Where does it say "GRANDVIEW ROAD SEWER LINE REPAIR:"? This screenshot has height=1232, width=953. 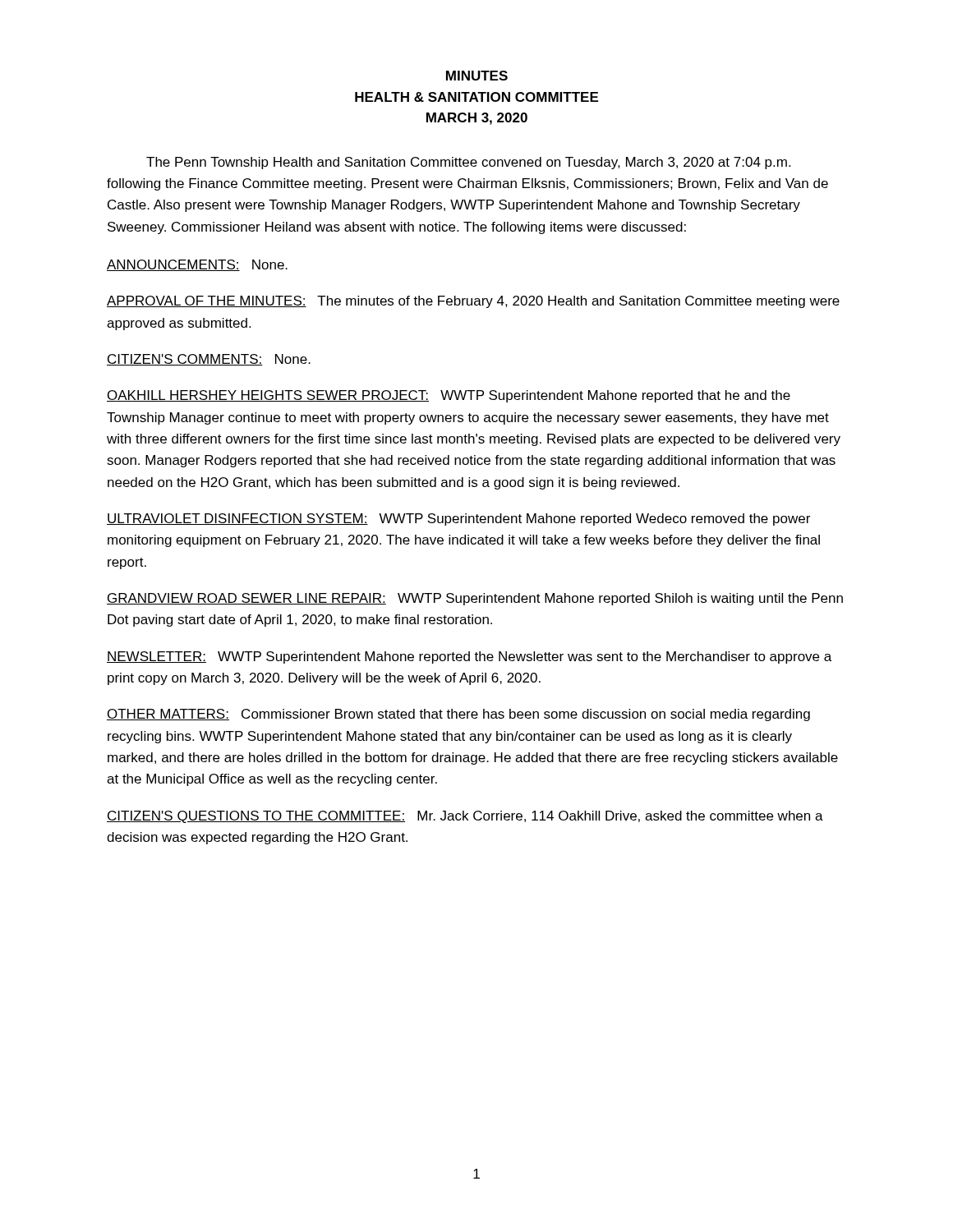246,598
